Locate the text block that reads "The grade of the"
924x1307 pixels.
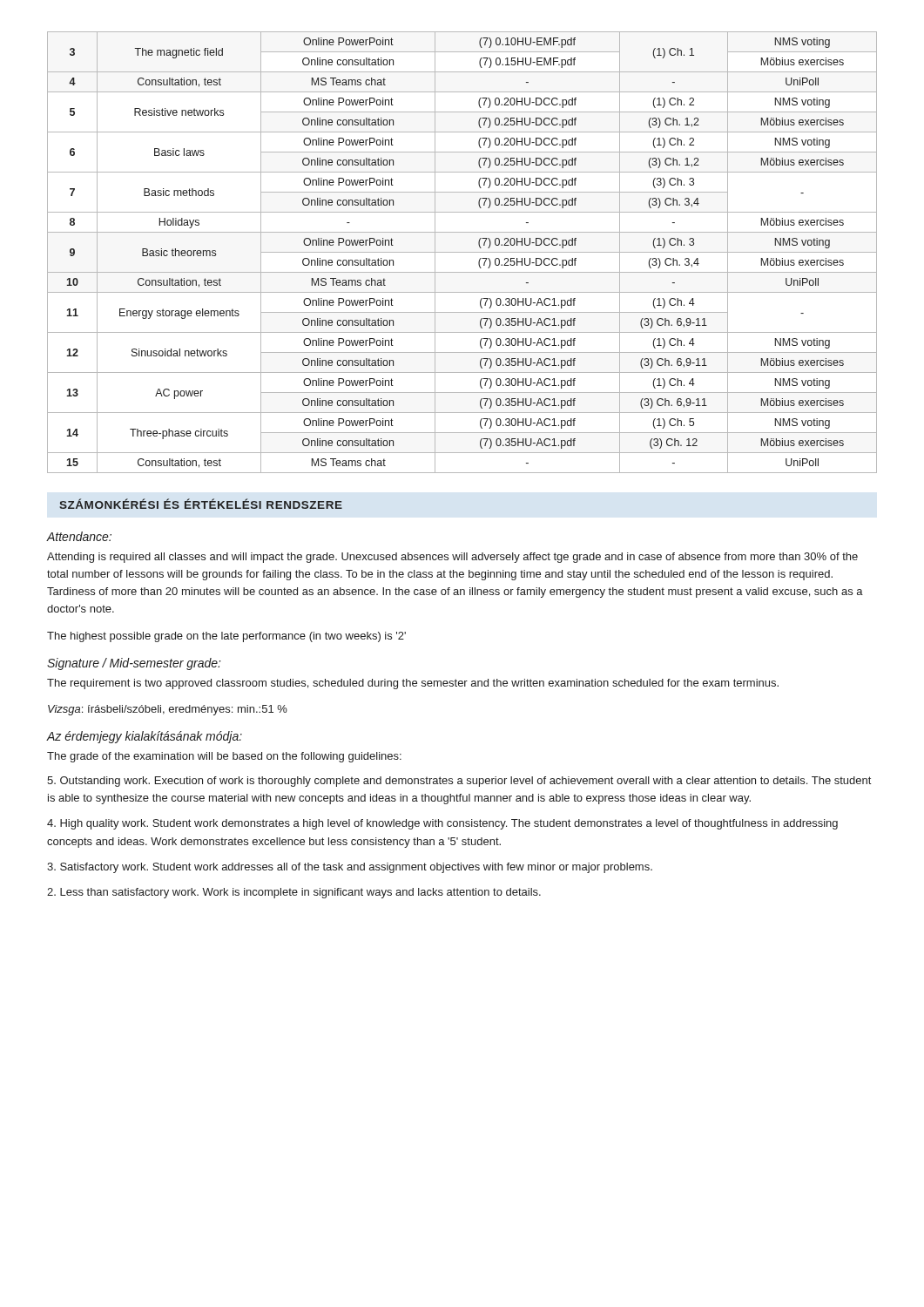point(225,756)
